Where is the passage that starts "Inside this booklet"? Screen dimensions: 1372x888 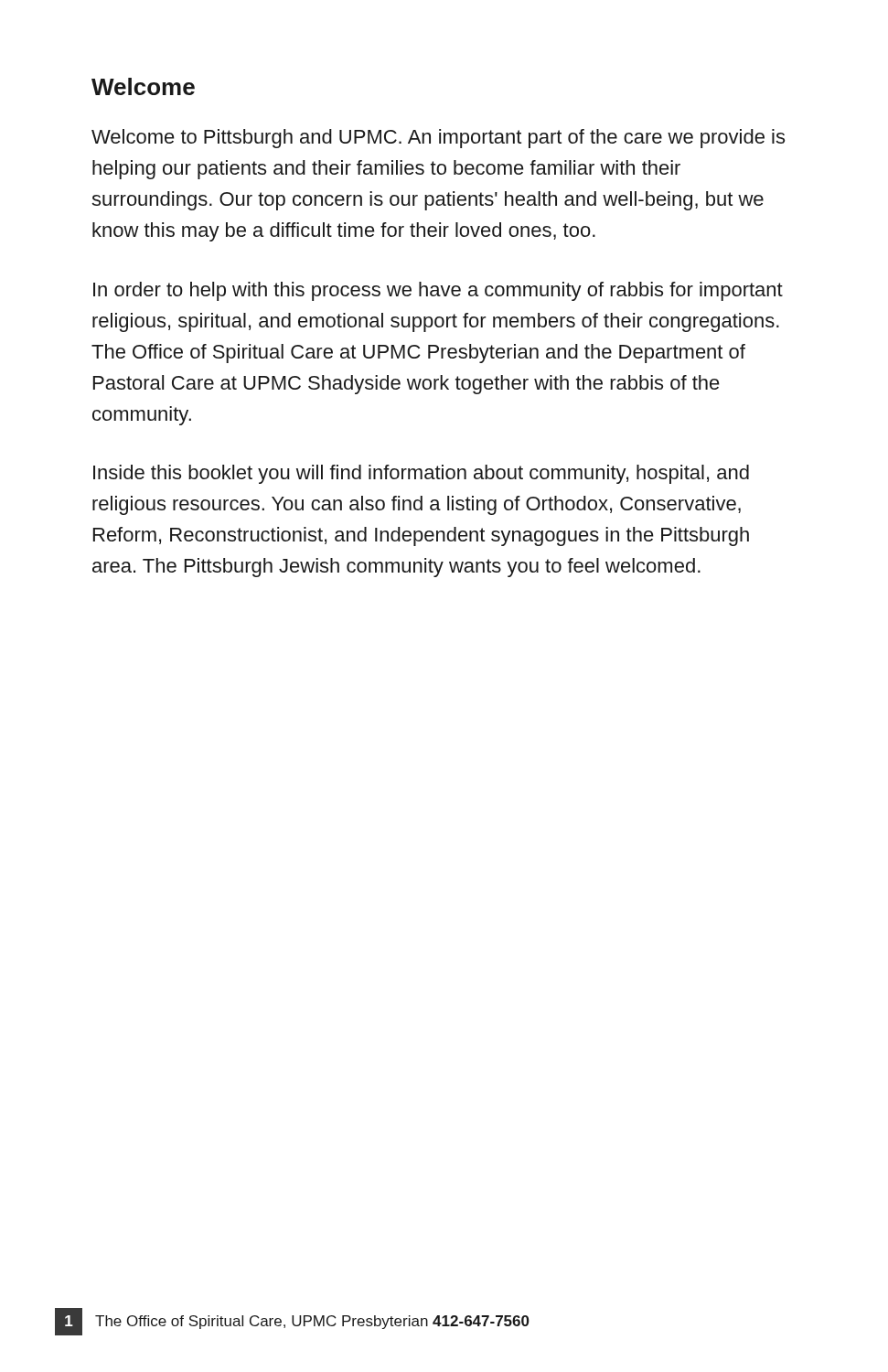tap(421, 519)
